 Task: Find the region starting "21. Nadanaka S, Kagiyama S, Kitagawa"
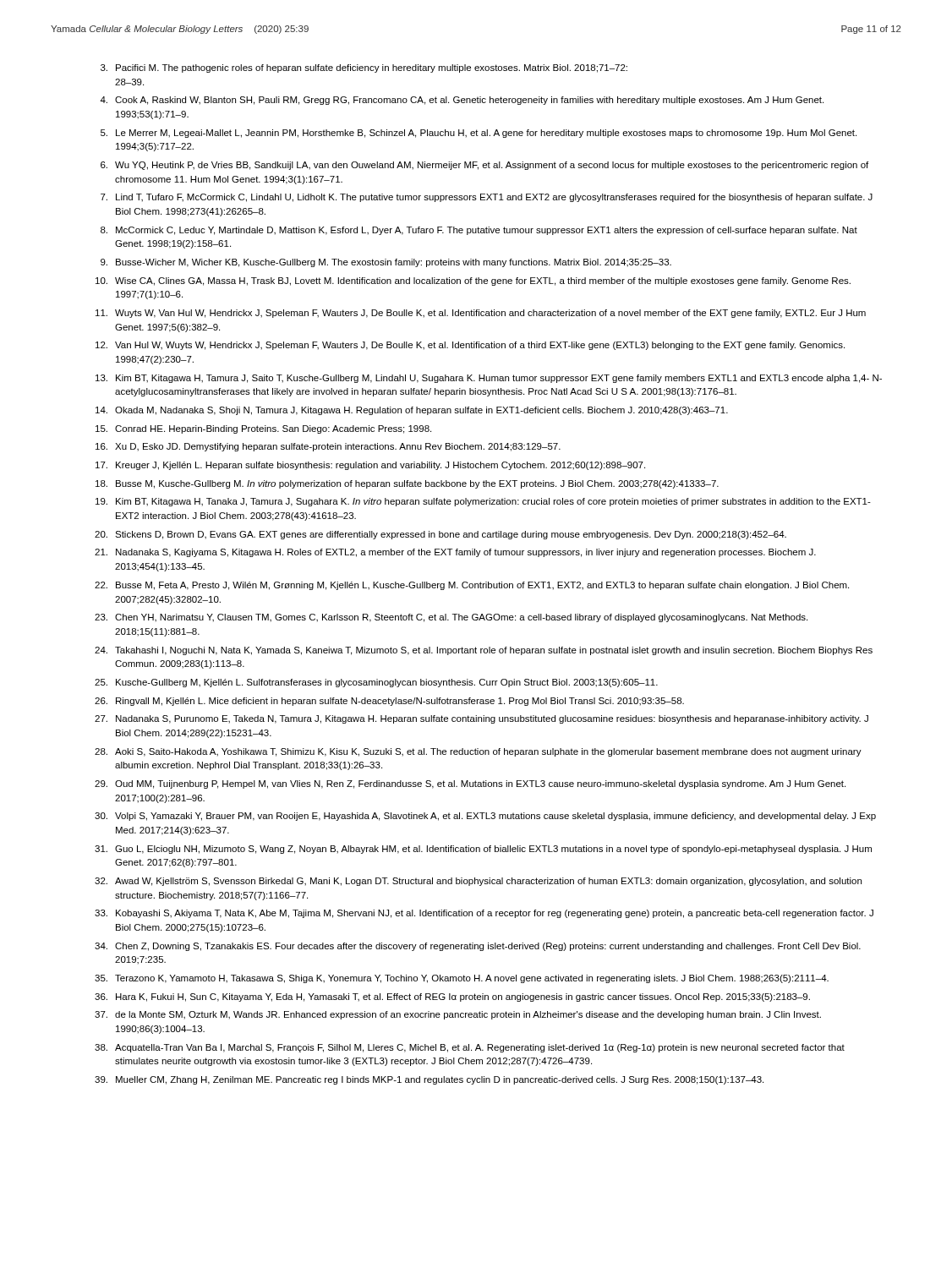point(484,560)
